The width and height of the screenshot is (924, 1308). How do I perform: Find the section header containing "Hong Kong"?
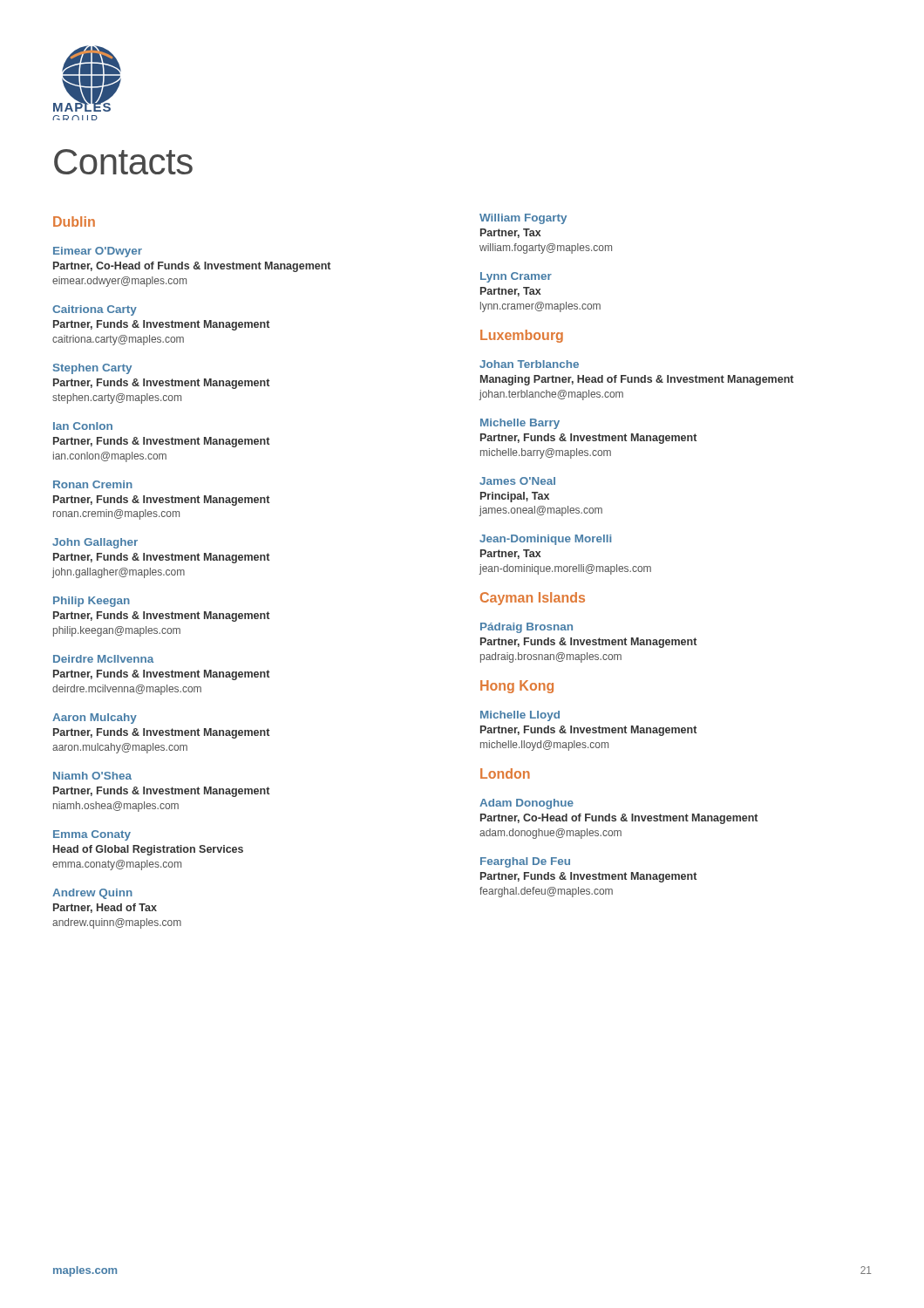(517, 686)
